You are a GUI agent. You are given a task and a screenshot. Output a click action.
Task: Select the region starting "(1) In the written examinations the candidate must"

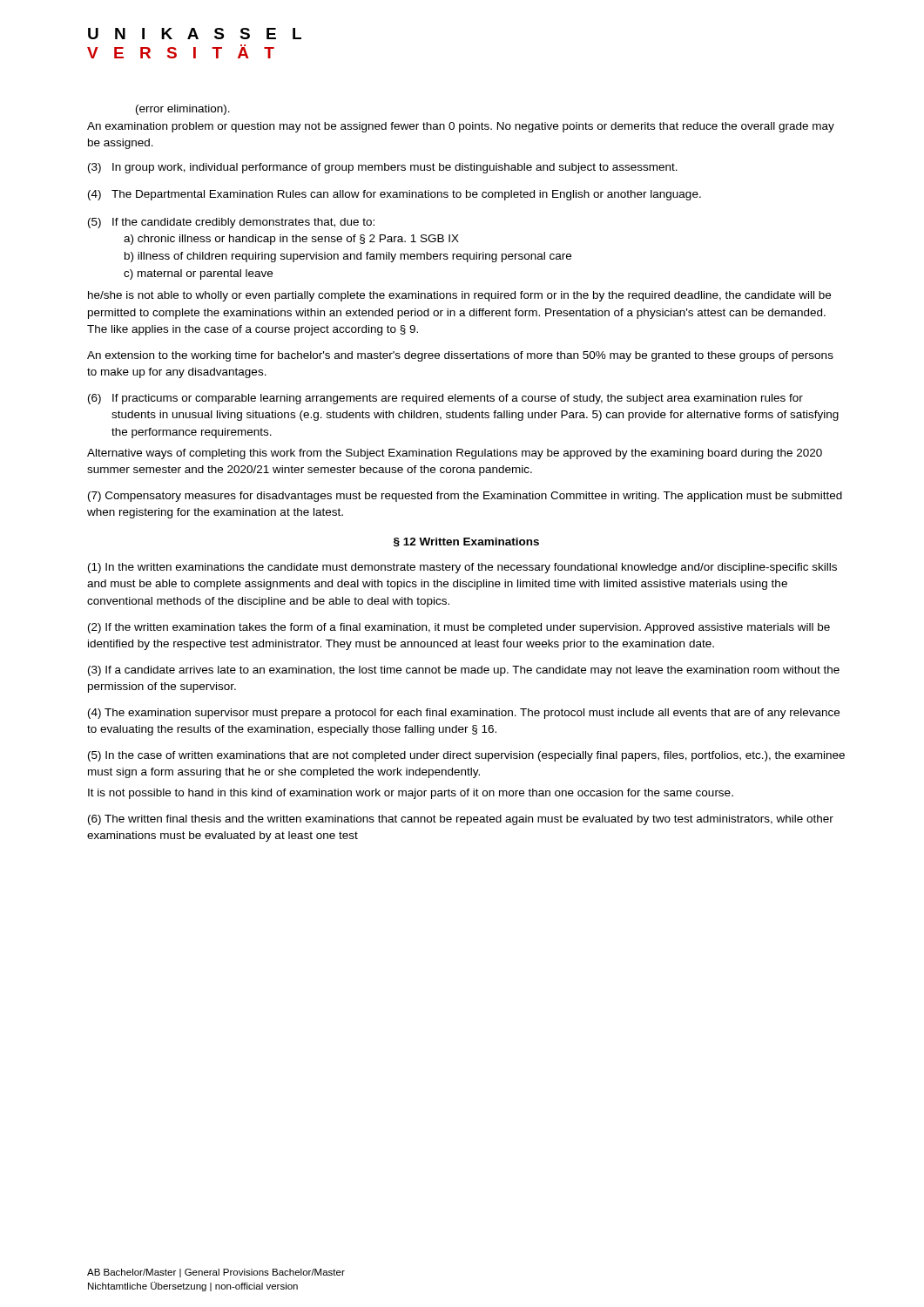pos(466,584)
